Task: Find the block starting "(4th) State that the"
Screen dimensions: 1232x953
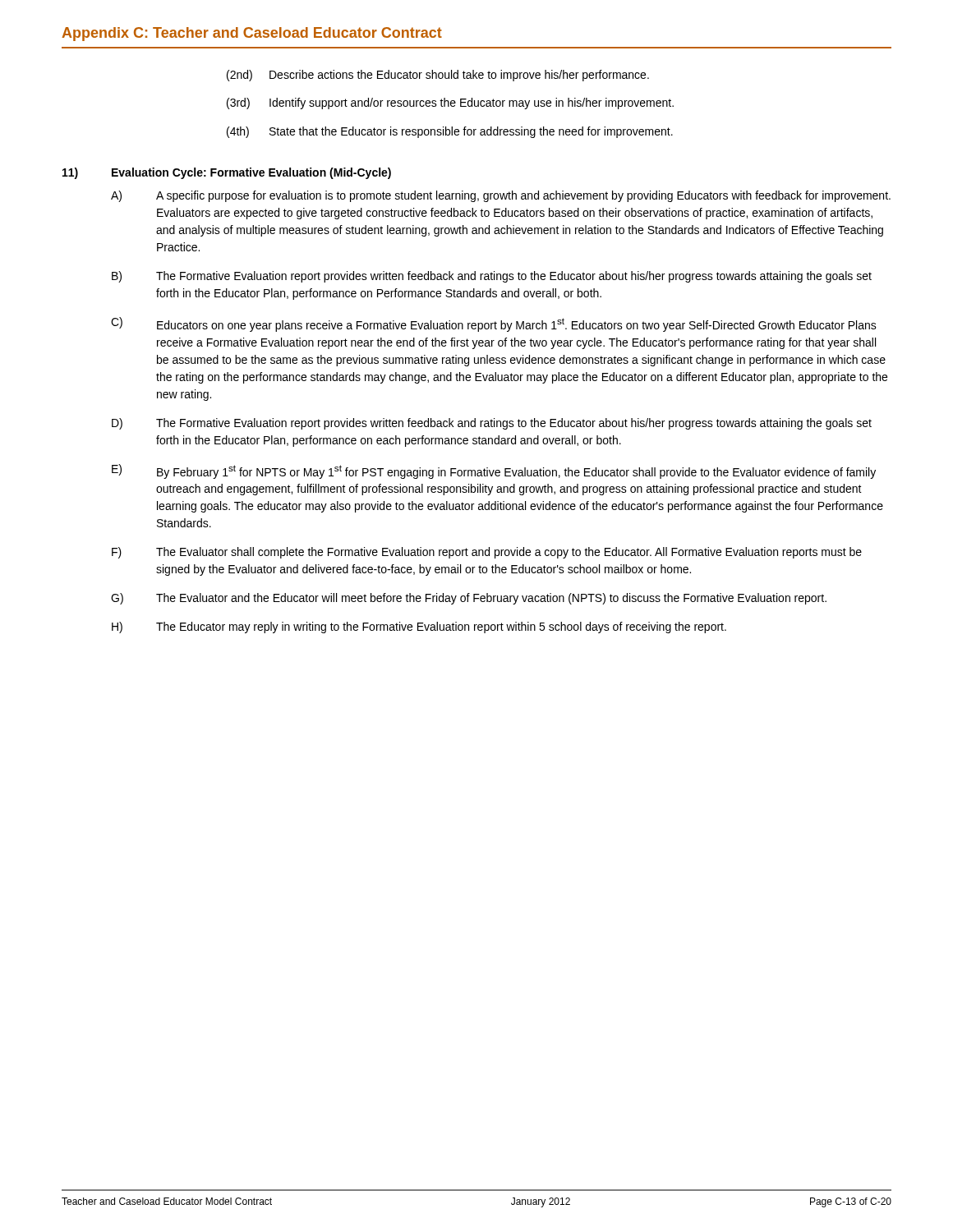Action: pyautogui.click(x=559, y=131)
